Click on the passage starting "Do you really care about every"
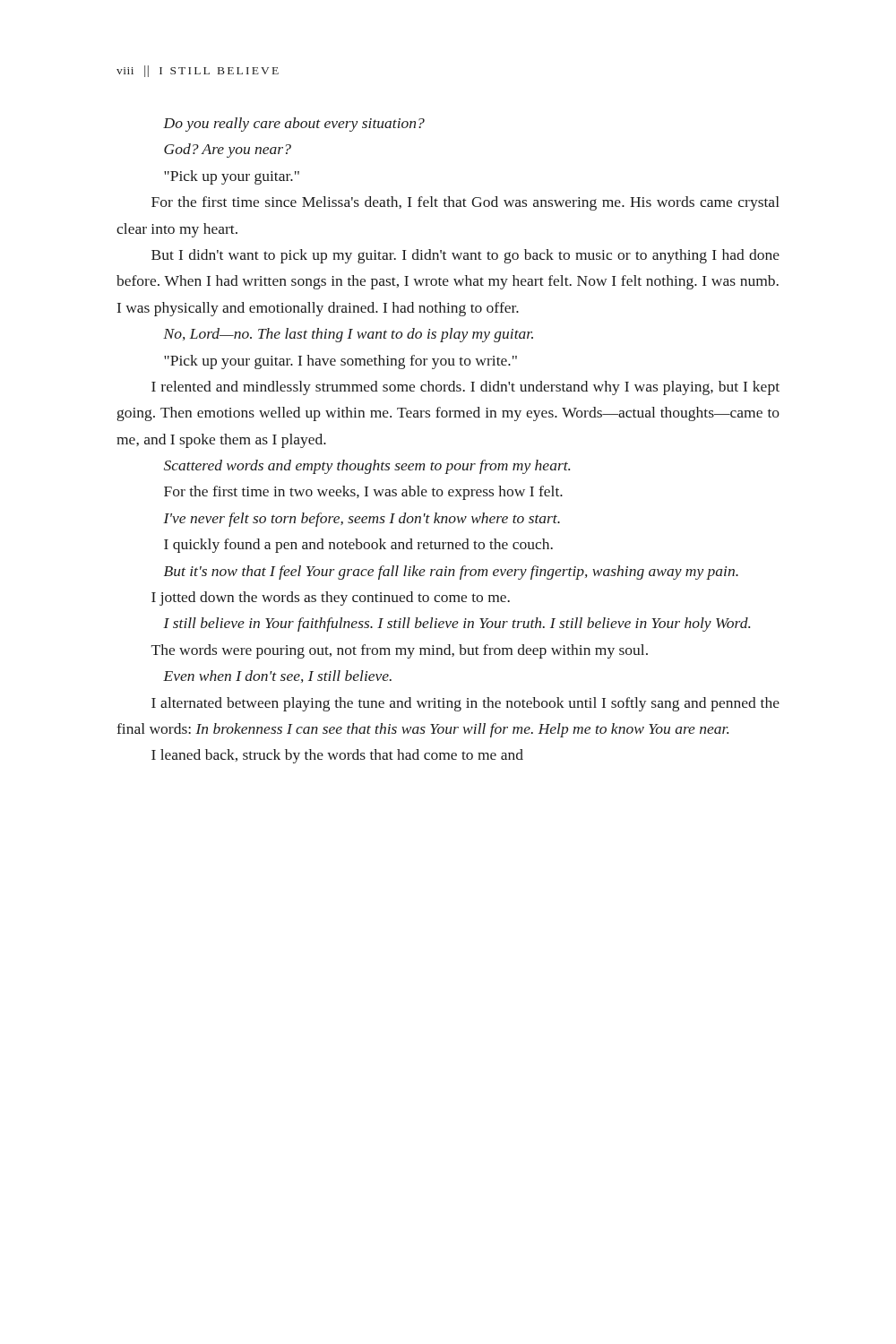Viewport: 896px width, 1344px height. tap(294, 125)
